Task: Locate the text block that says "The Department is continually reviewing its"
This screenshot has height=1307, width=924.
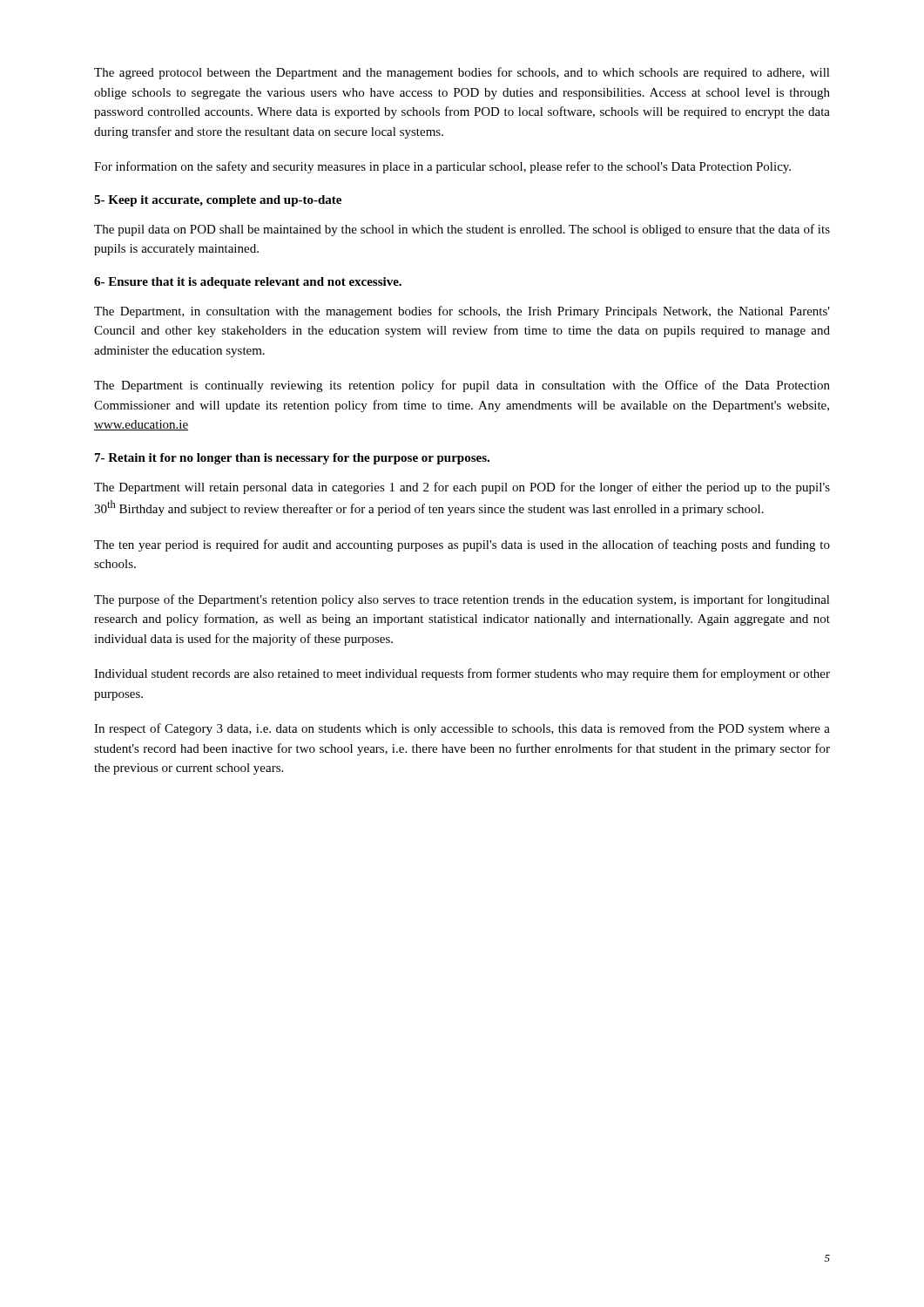Action: [x=462, y=405]
